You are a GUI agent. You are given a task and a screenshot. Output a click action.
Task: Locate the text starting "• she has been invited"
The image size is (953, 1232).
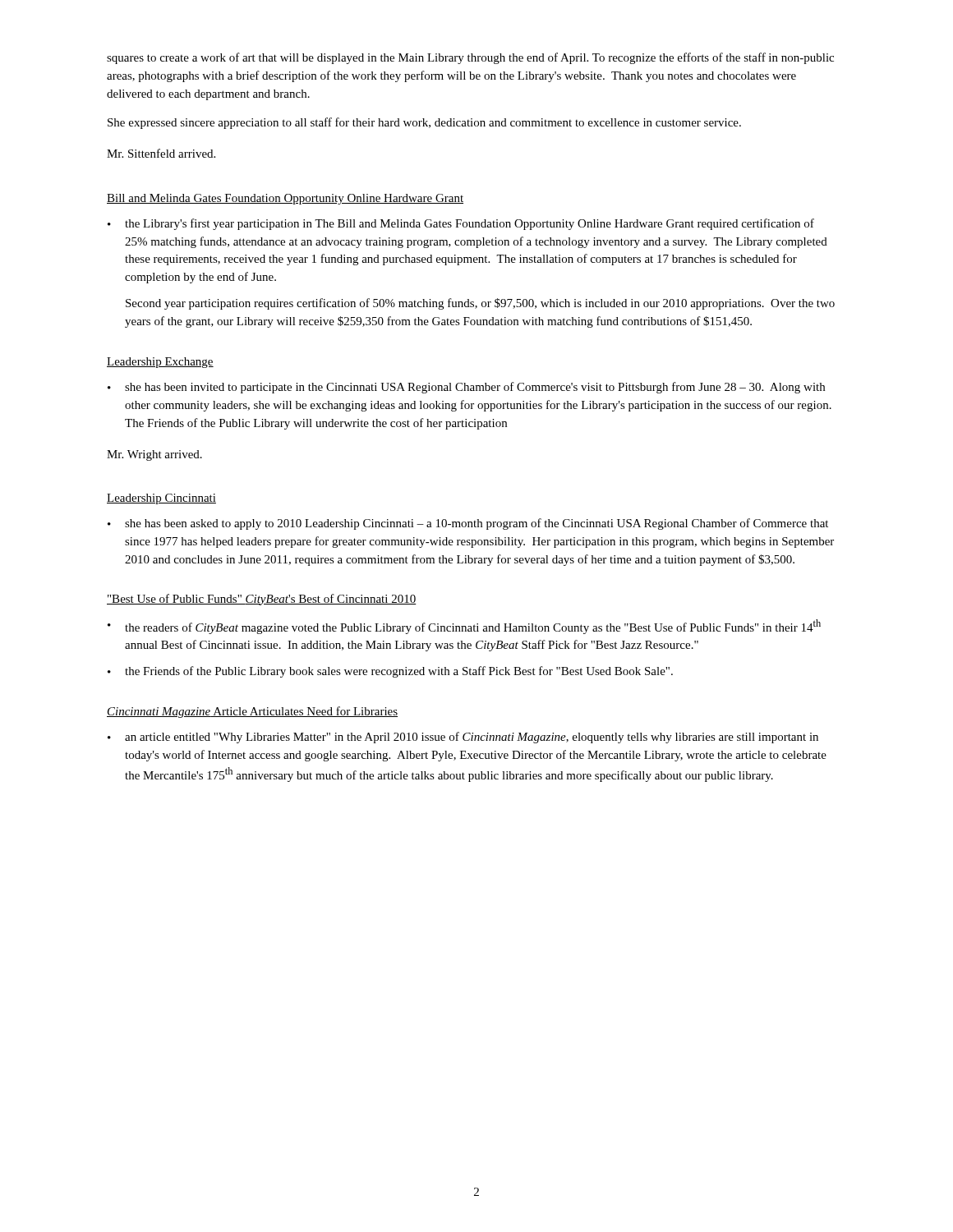472,406
